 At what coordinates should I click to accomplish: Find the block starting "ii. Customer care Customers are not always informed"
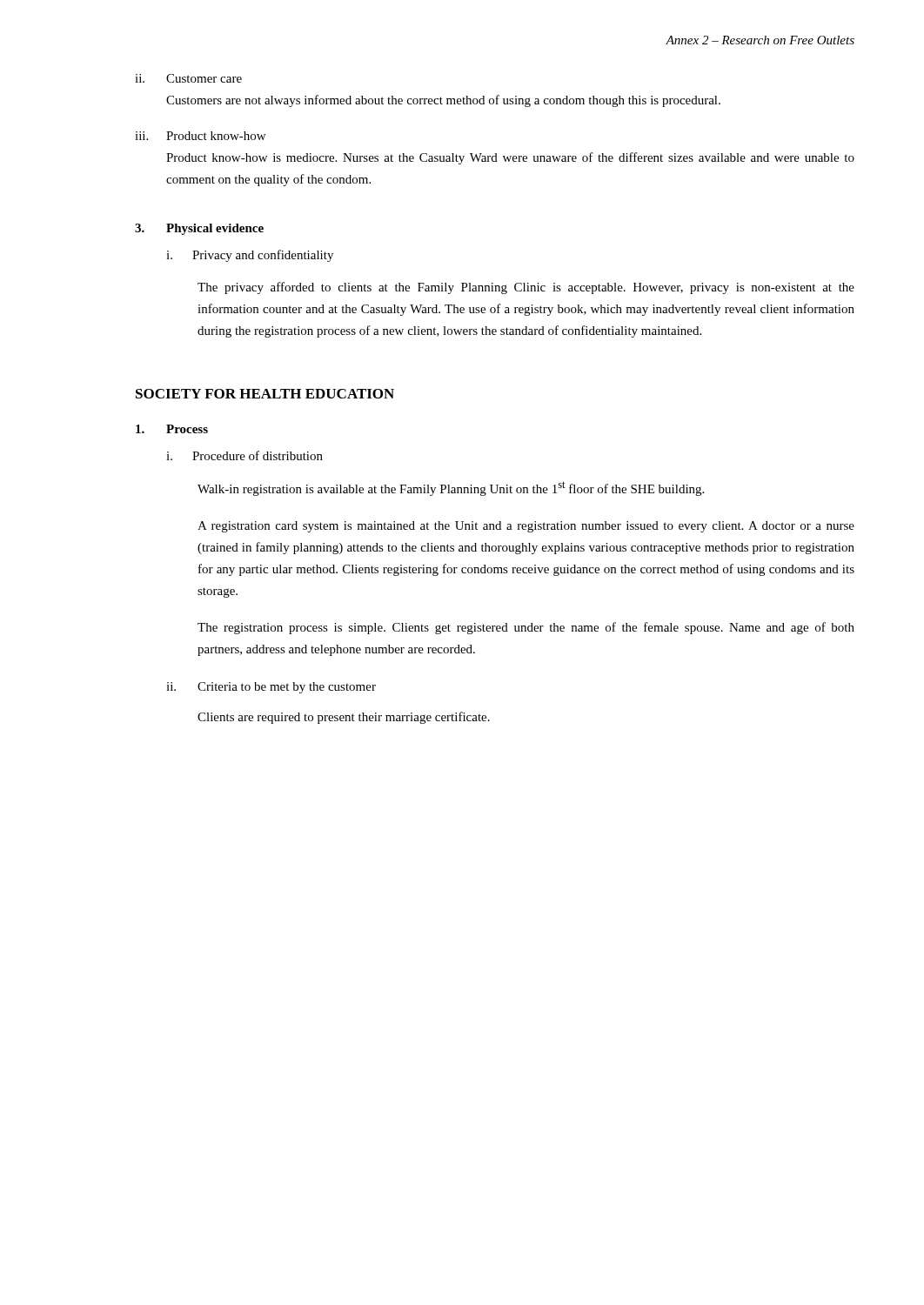click(495, 91)
